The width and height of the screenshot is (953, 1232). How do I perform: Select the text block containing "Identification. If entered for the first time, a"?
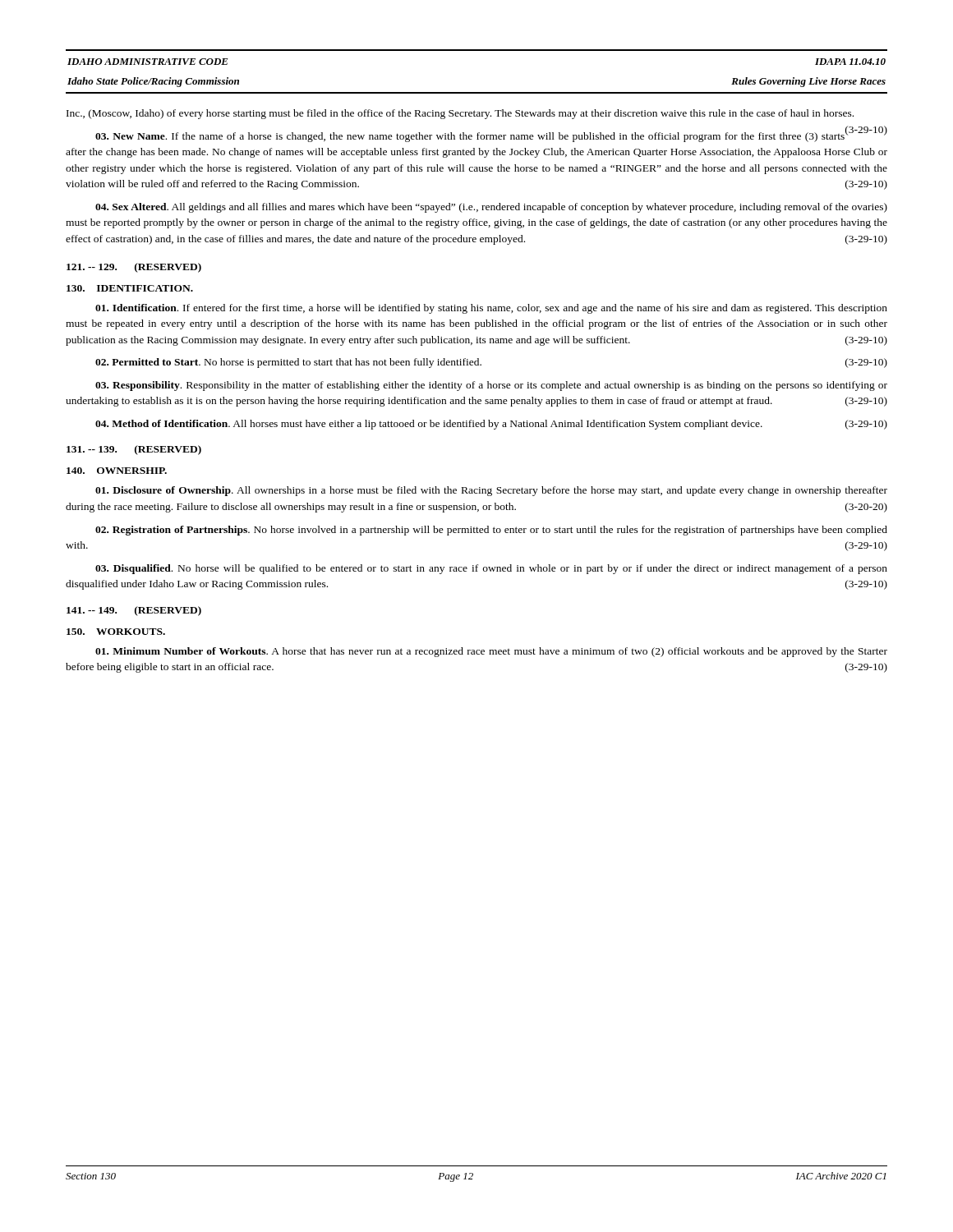[476, 324]
